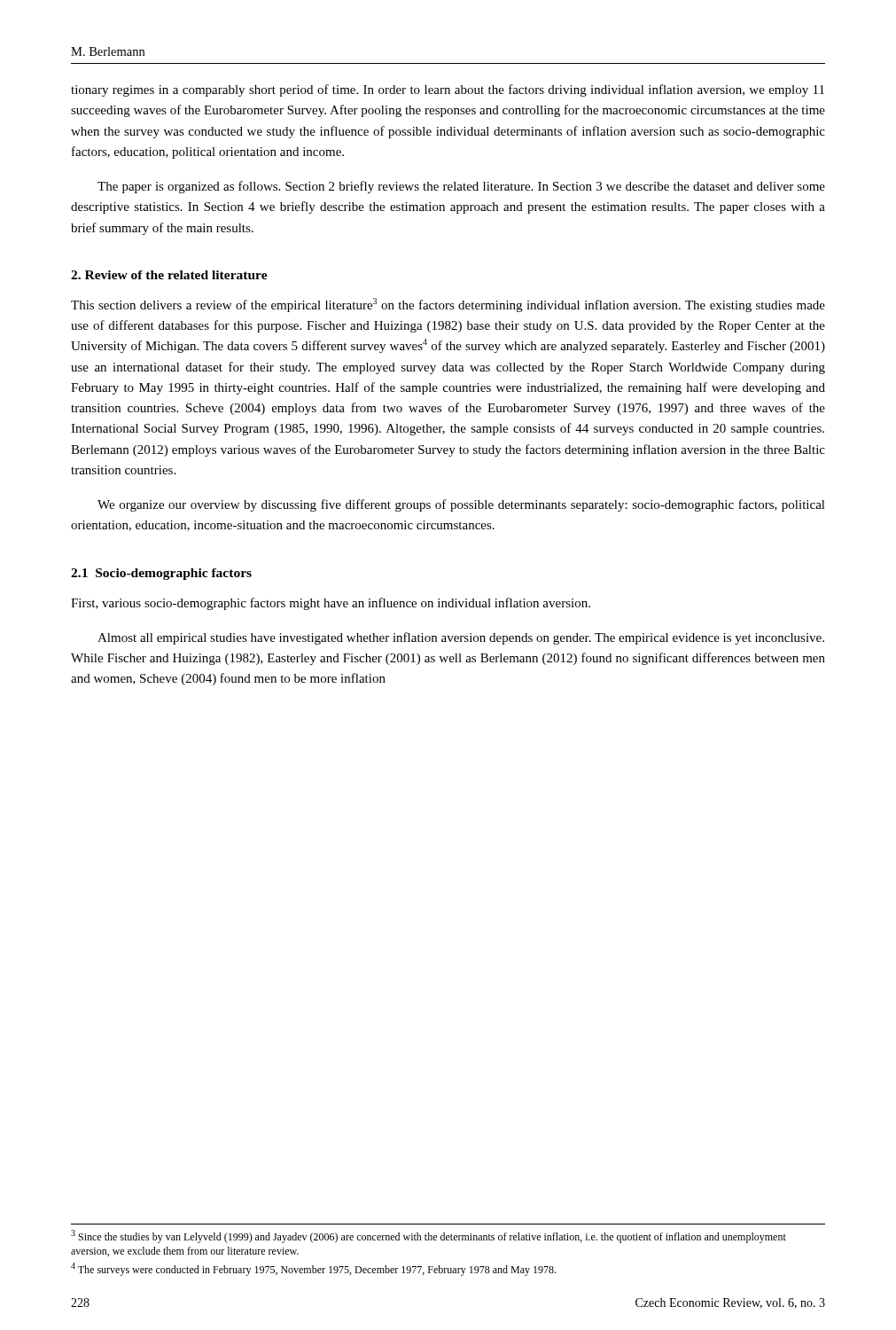
Task: Select the text block starting "This section delivers a review of"
Action: point(448,388)
